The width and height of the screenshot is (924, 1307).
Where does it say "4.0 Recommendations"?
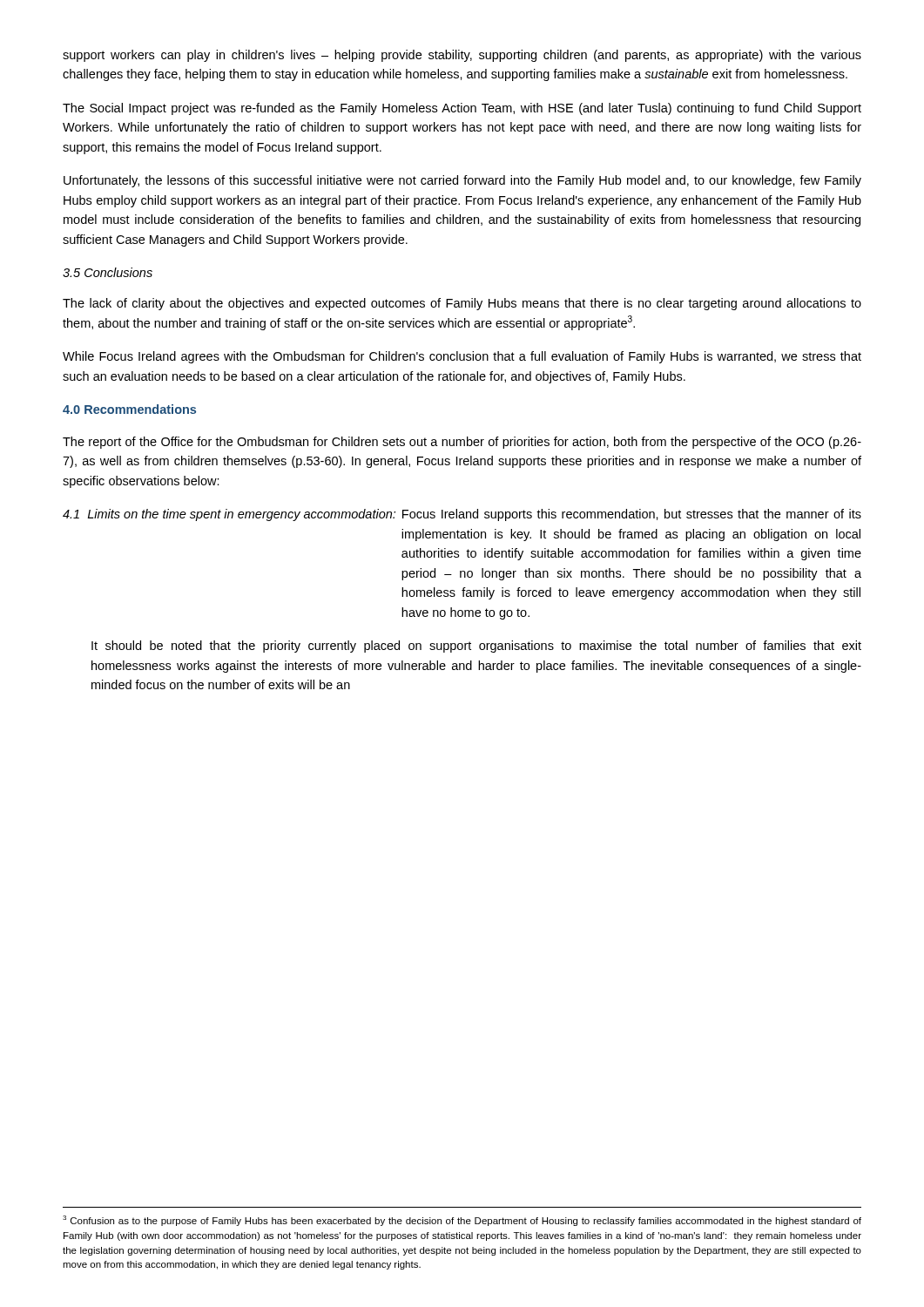(x=129, y=409)
